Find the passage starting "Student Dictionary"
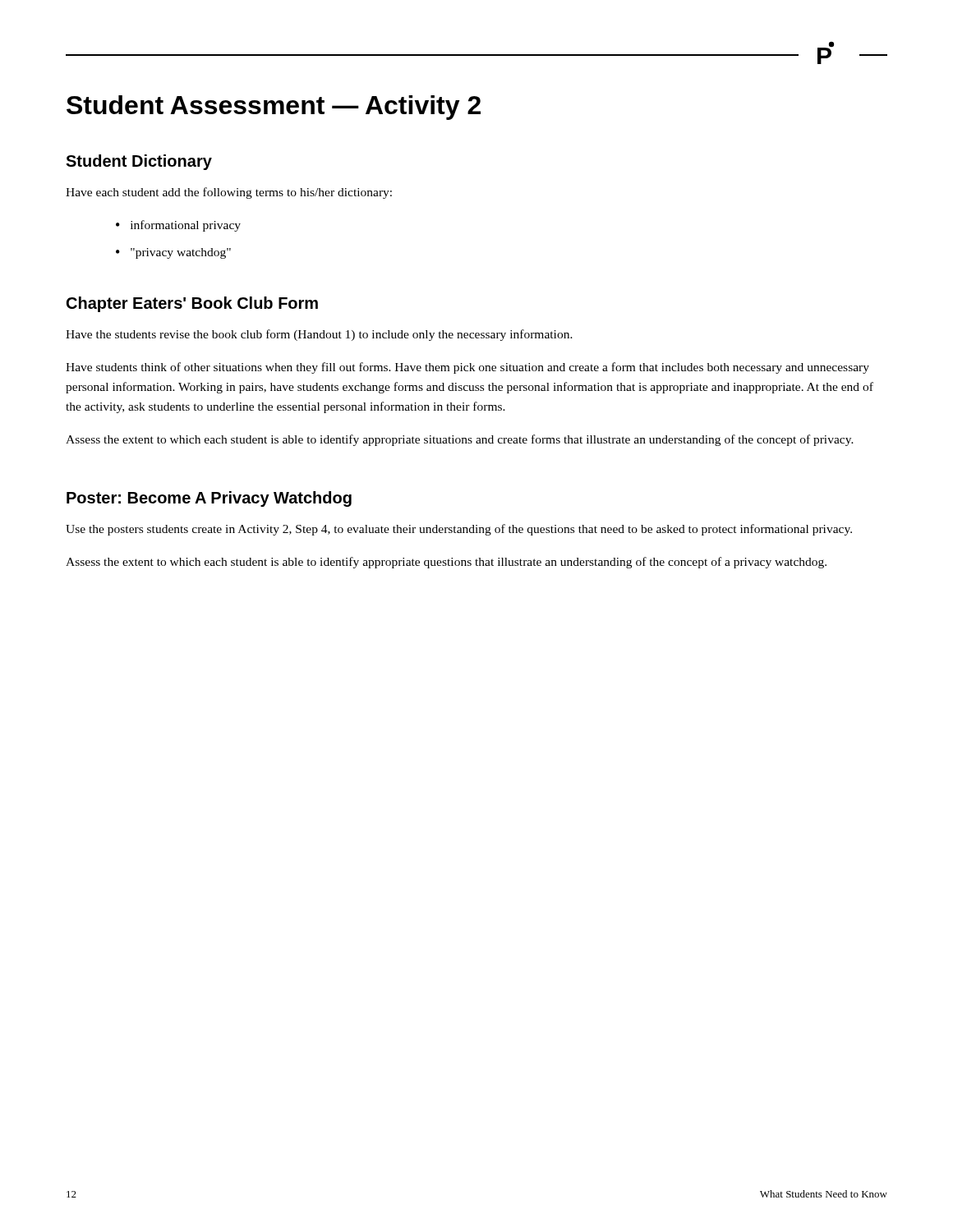 [139, 161]
